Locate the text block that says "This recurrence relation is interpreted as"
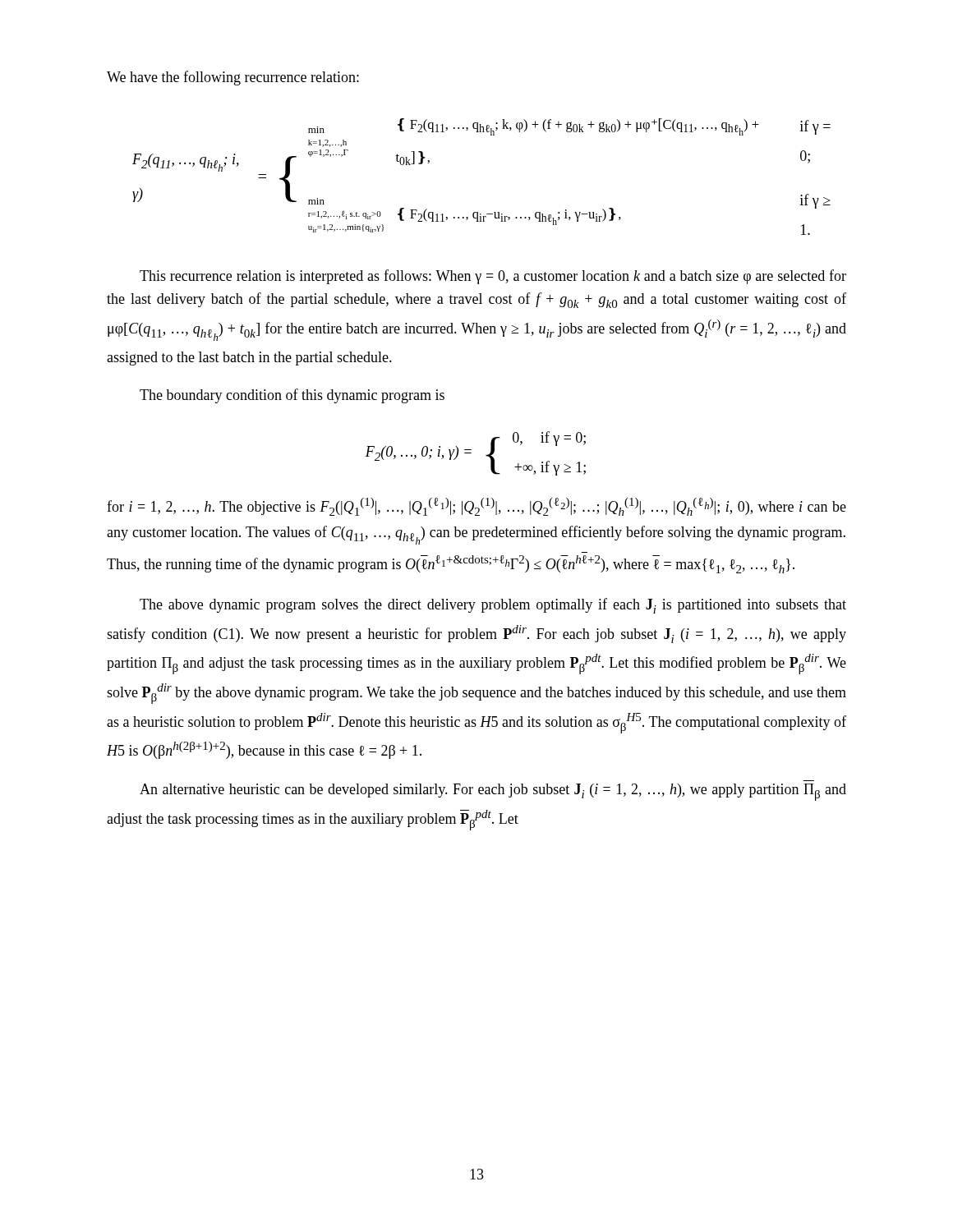 [x=476, y=316]
